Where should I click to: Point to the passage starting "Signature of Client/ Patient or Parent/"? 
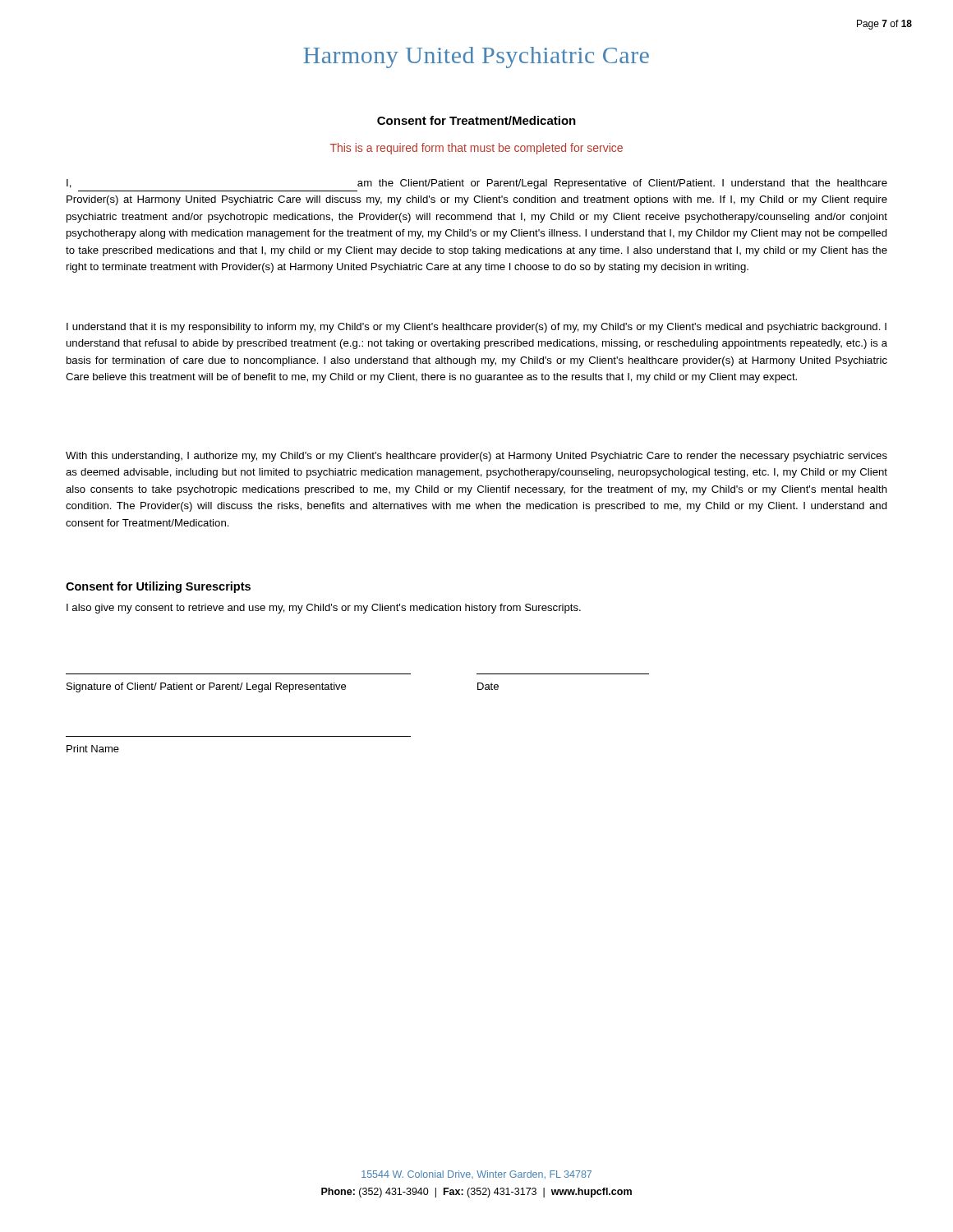click(206, 686)
